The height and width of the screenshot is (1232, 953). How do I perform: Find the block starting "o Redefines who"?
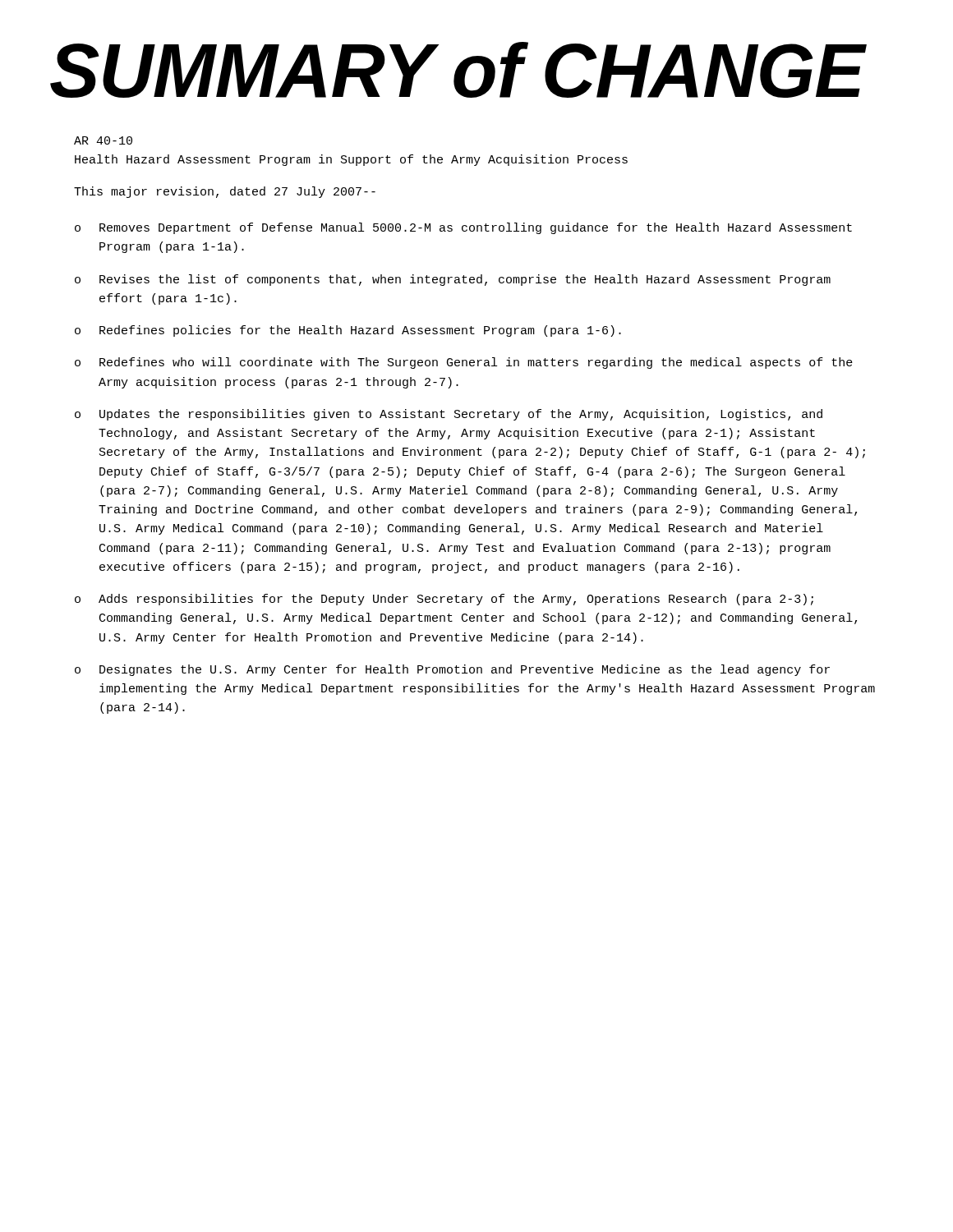476,373
